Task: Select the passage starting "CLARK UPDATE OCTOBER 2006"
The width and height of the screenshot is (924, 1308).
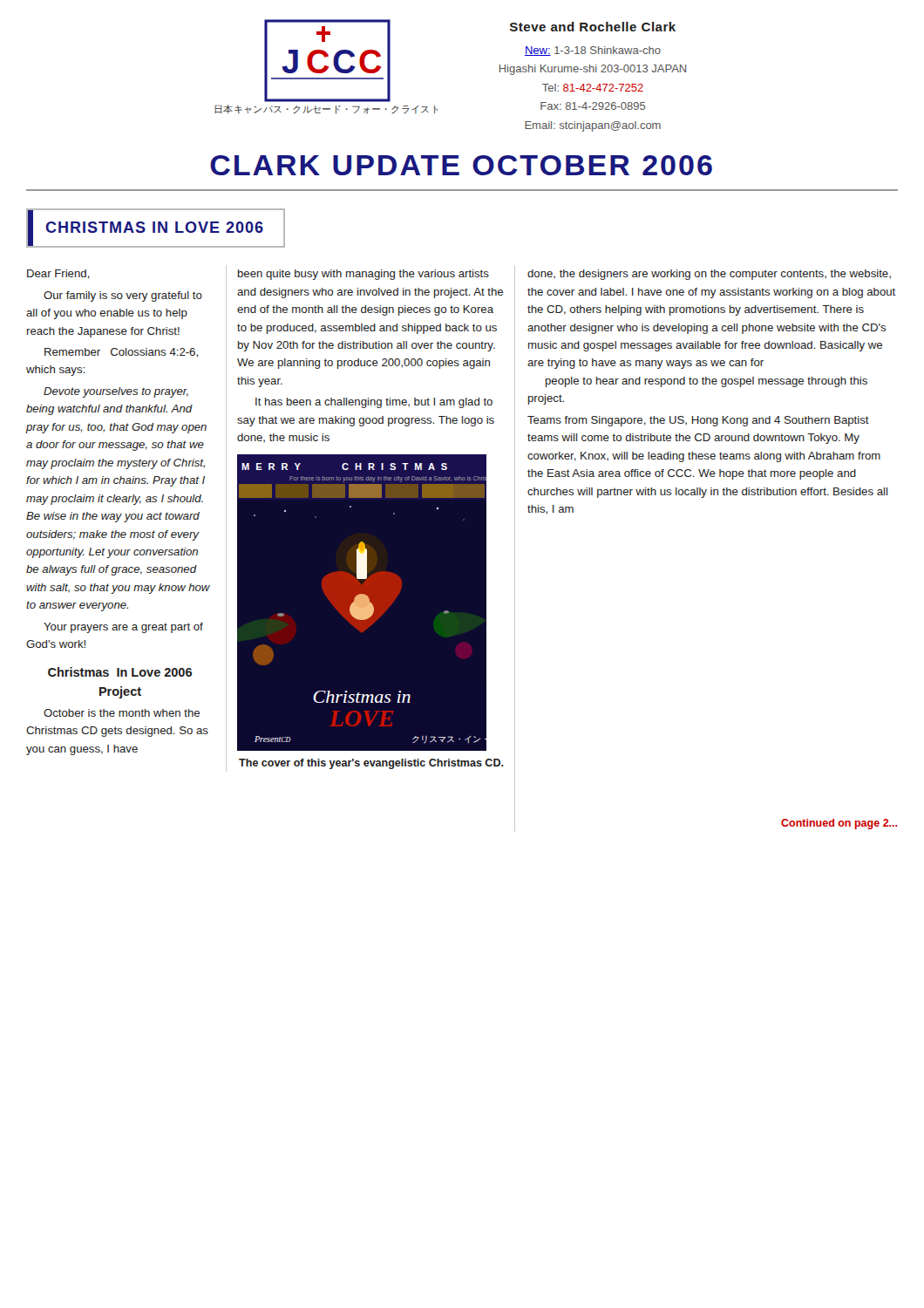Action: (x=462, y=165)
